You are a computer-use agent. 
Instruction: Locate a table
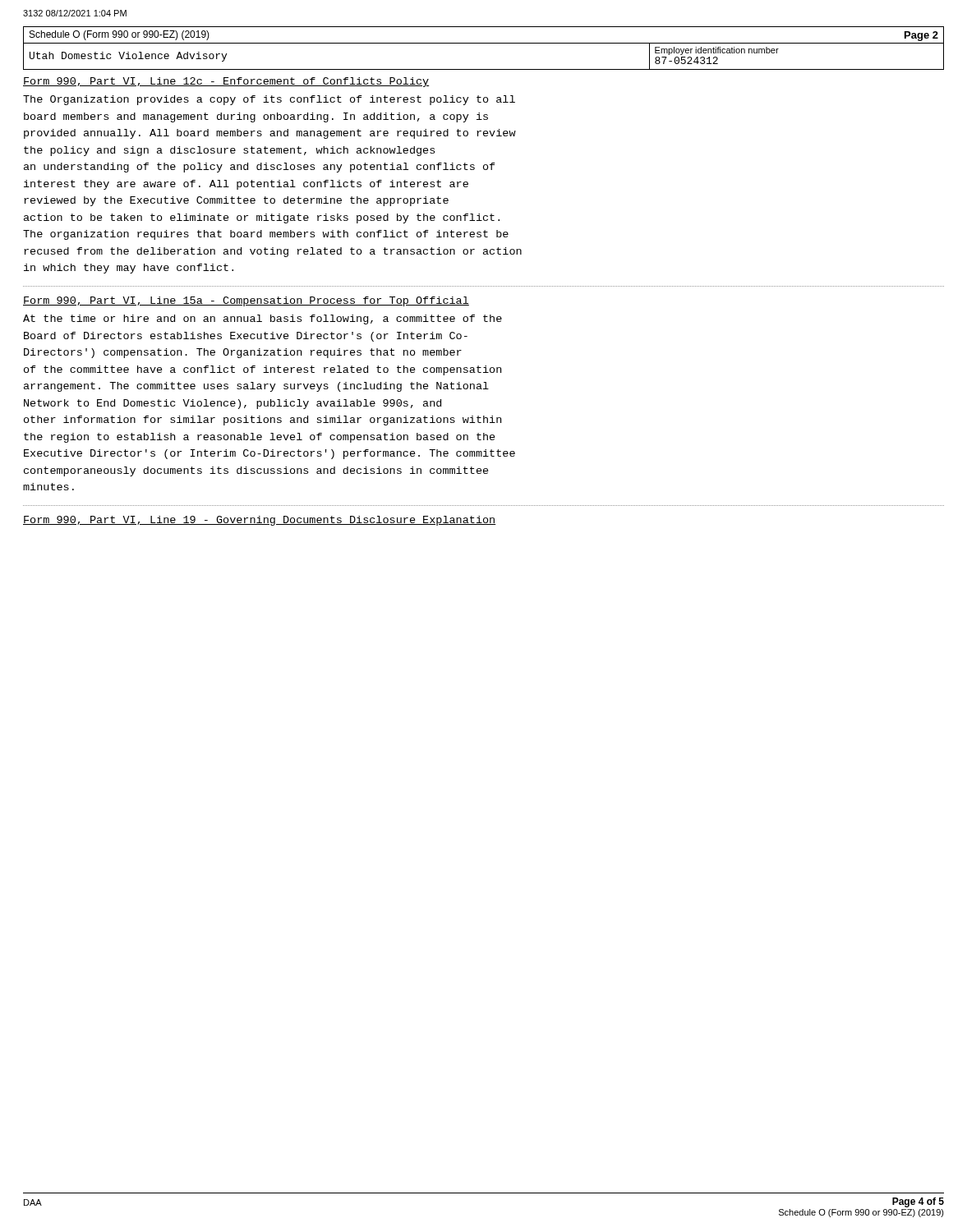point(484,48)
